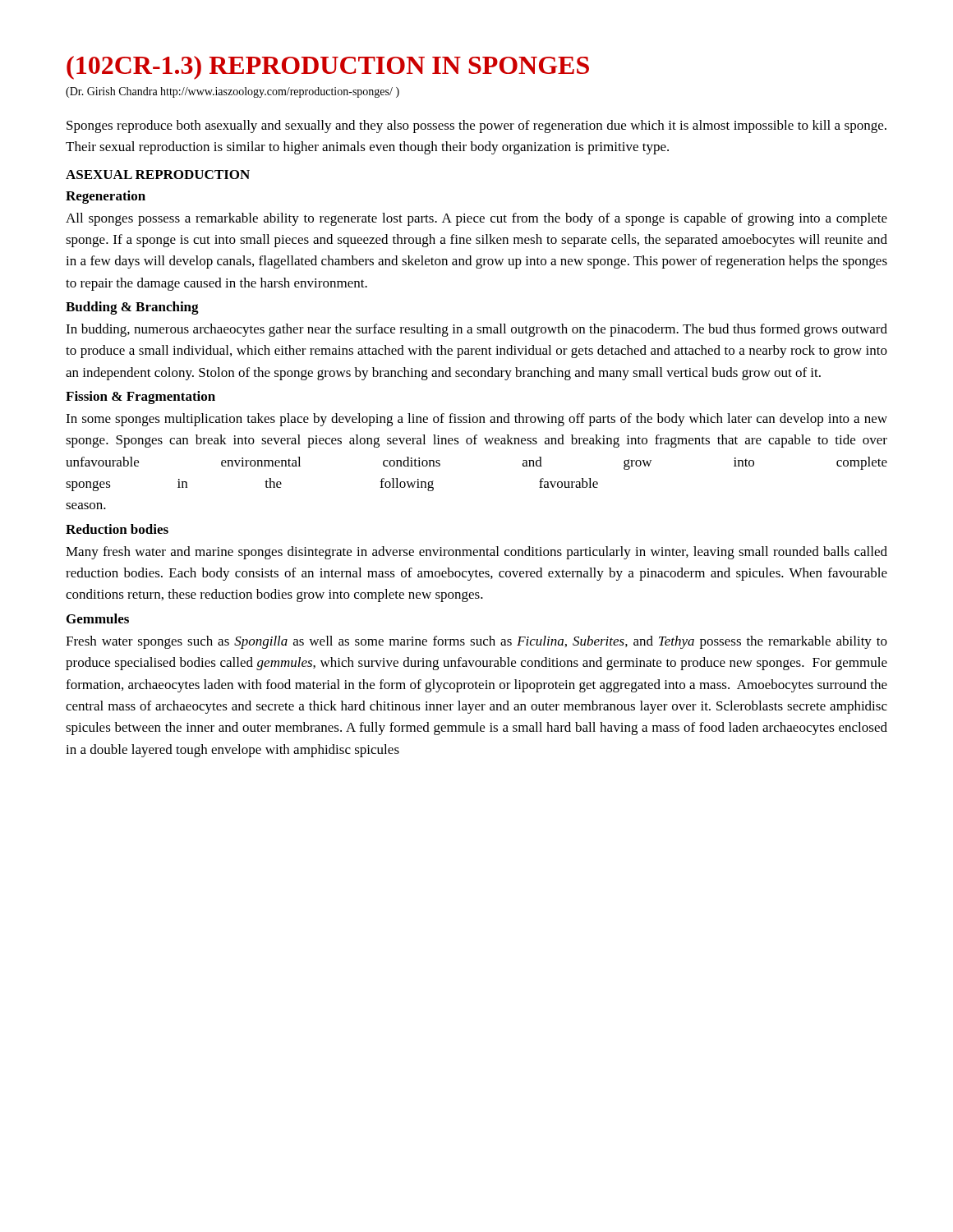
Task: Find the block starting "(102CR-1.3) REPRODUCTION IN"
Action: 476,65
